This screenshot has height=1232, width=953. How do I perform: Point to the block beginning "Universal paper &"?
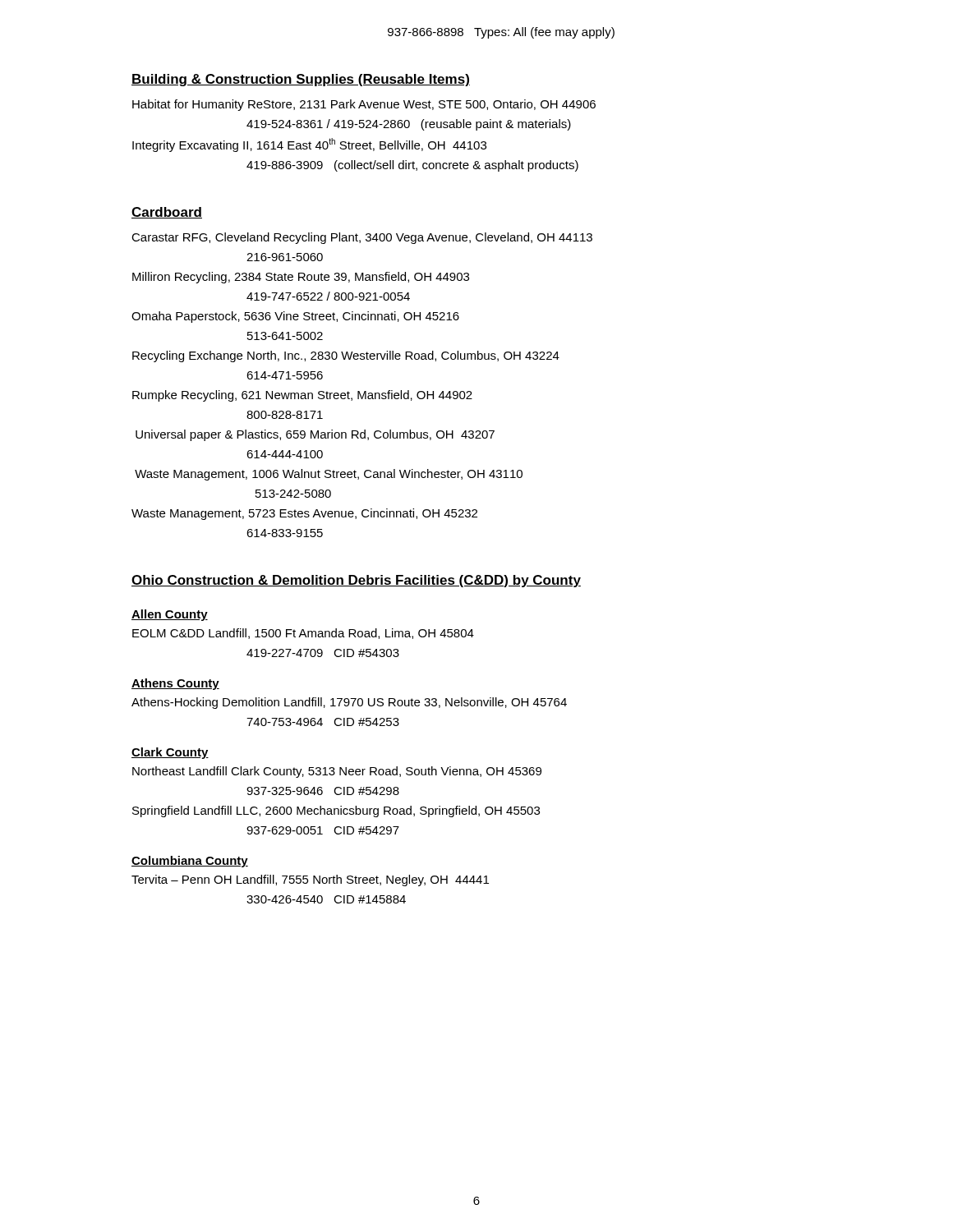(x=313, y=444)
